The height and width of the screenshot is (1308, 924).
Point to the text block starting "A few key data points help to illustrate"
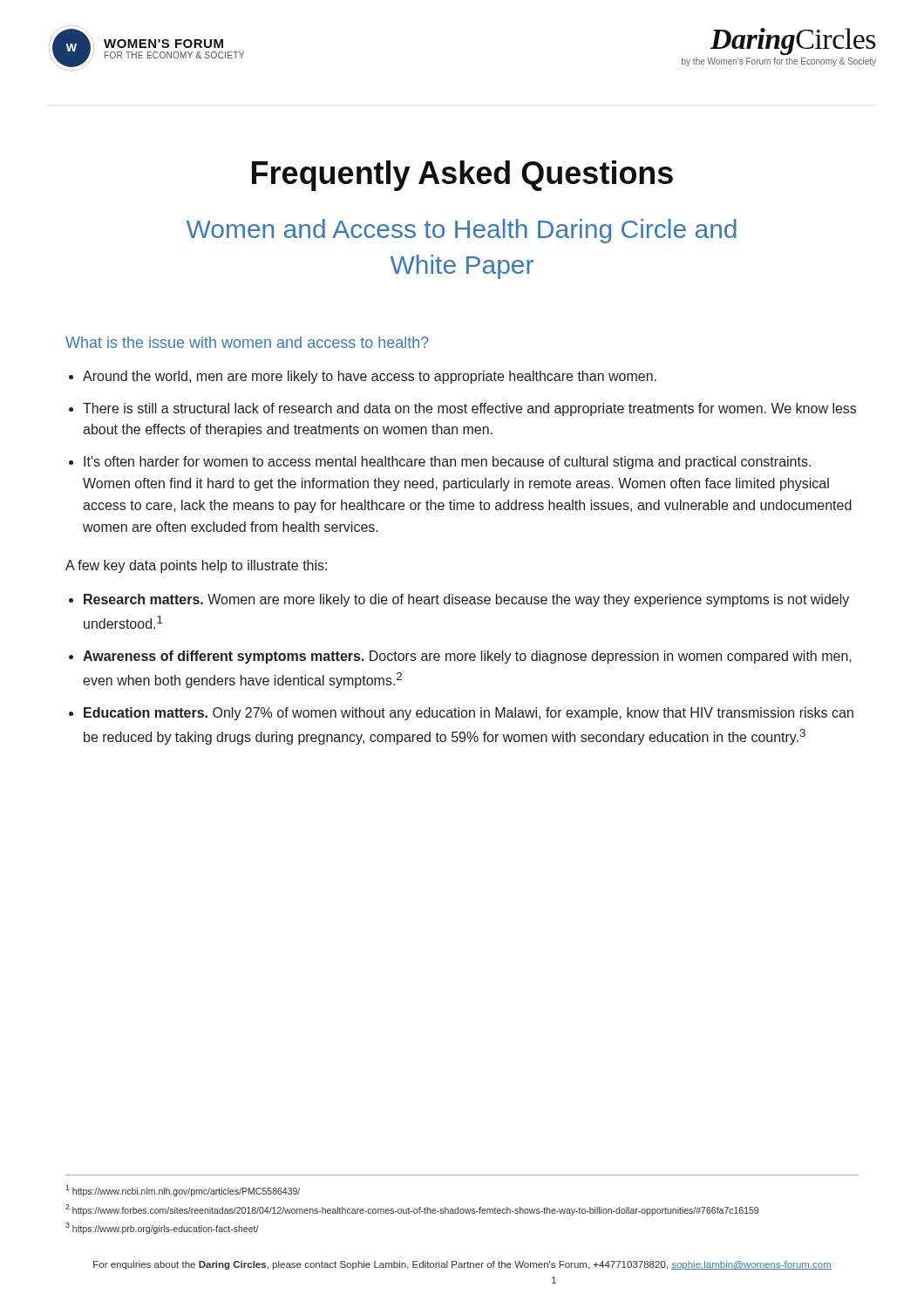click(x=197, y=566)
